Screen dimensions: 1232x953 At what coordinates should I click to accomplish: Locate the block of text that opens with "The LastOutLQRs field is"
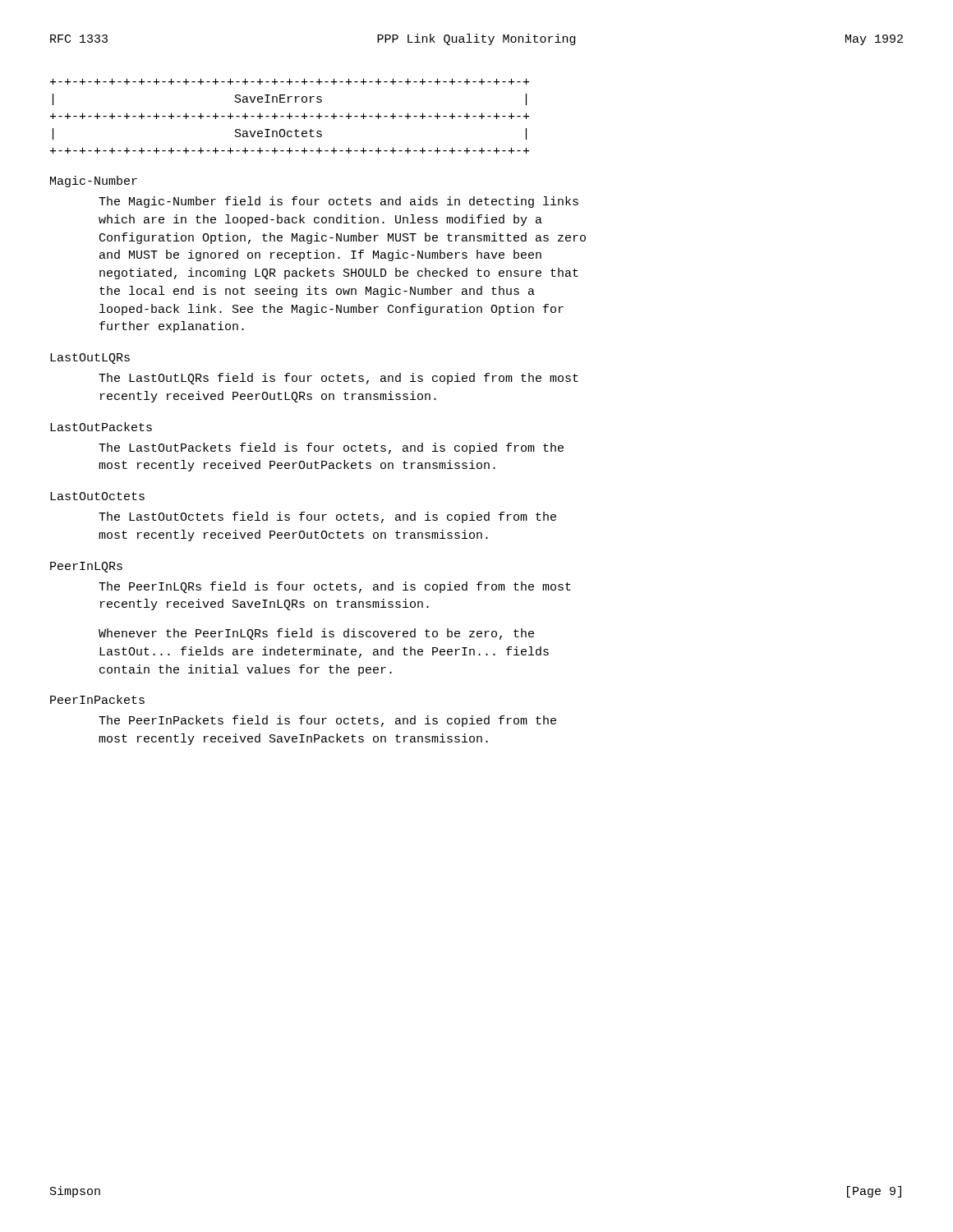click(x=339, y=388)
